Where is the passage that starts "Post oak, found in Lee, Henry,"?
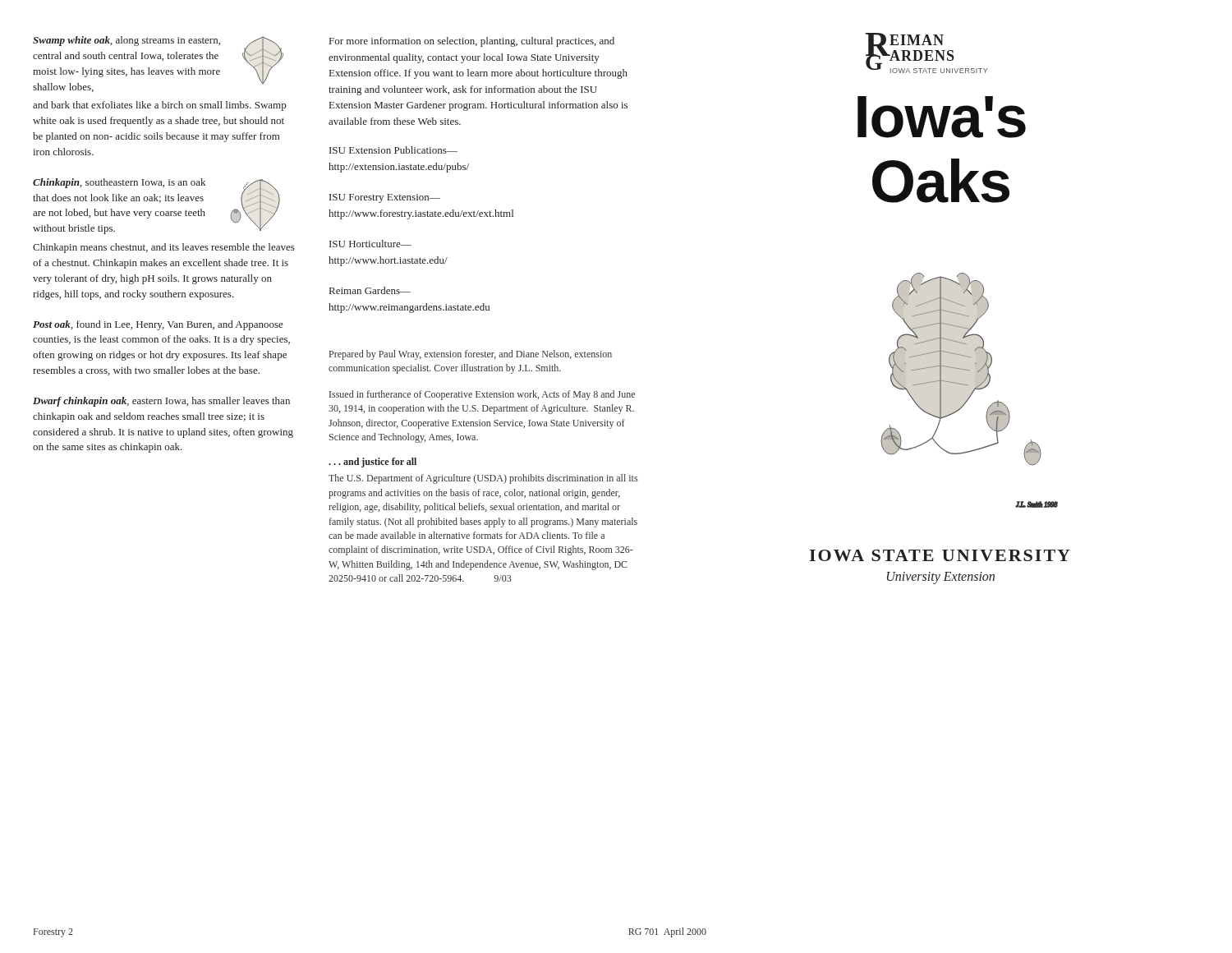Image resolution: width=1232 pixels, height=953 pixels. [164, 348]
